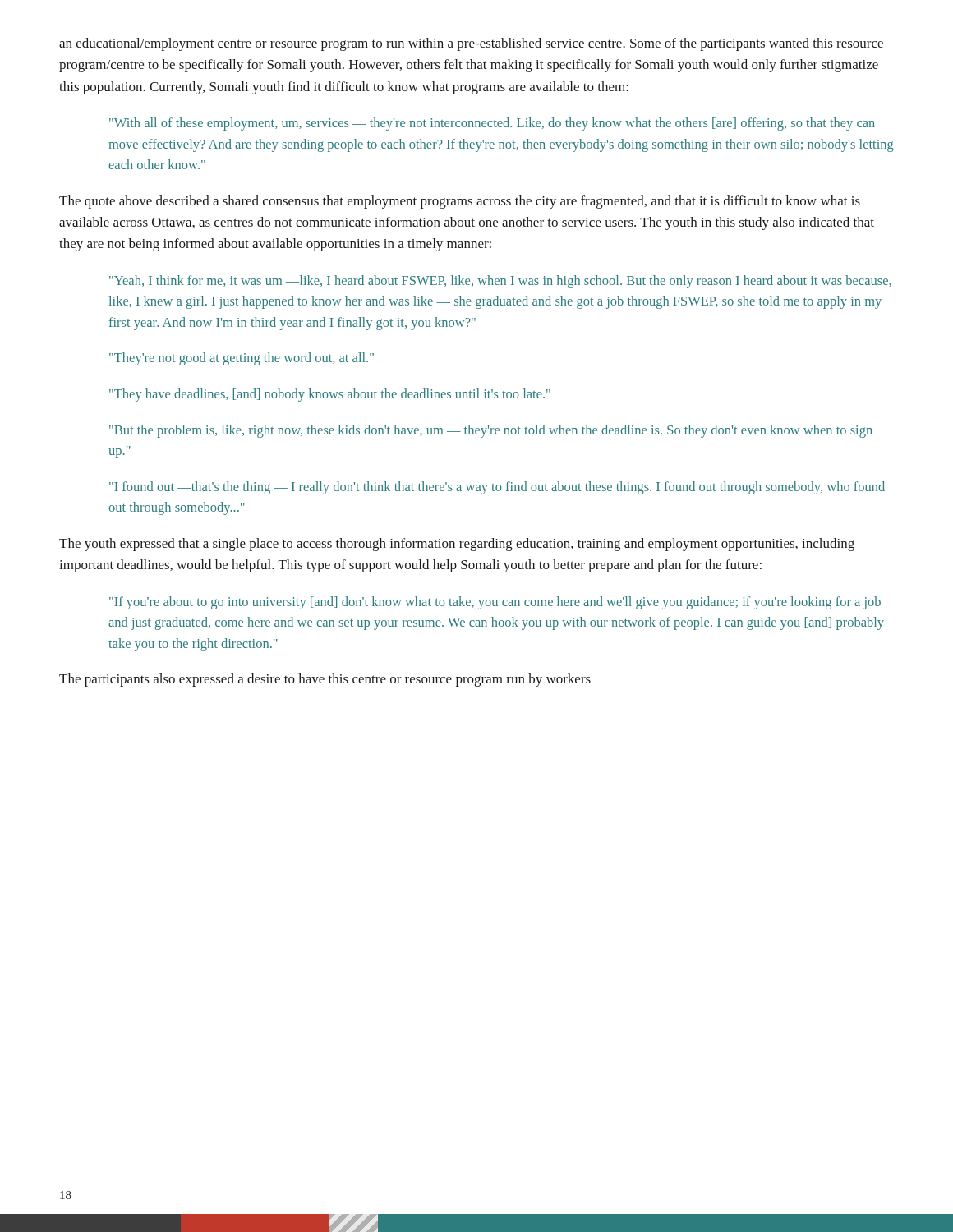This screenshot has width=953, height=1232.
Task: Find the text block starting "The quote above described a shared consensus"
Action: coord(467,222)
